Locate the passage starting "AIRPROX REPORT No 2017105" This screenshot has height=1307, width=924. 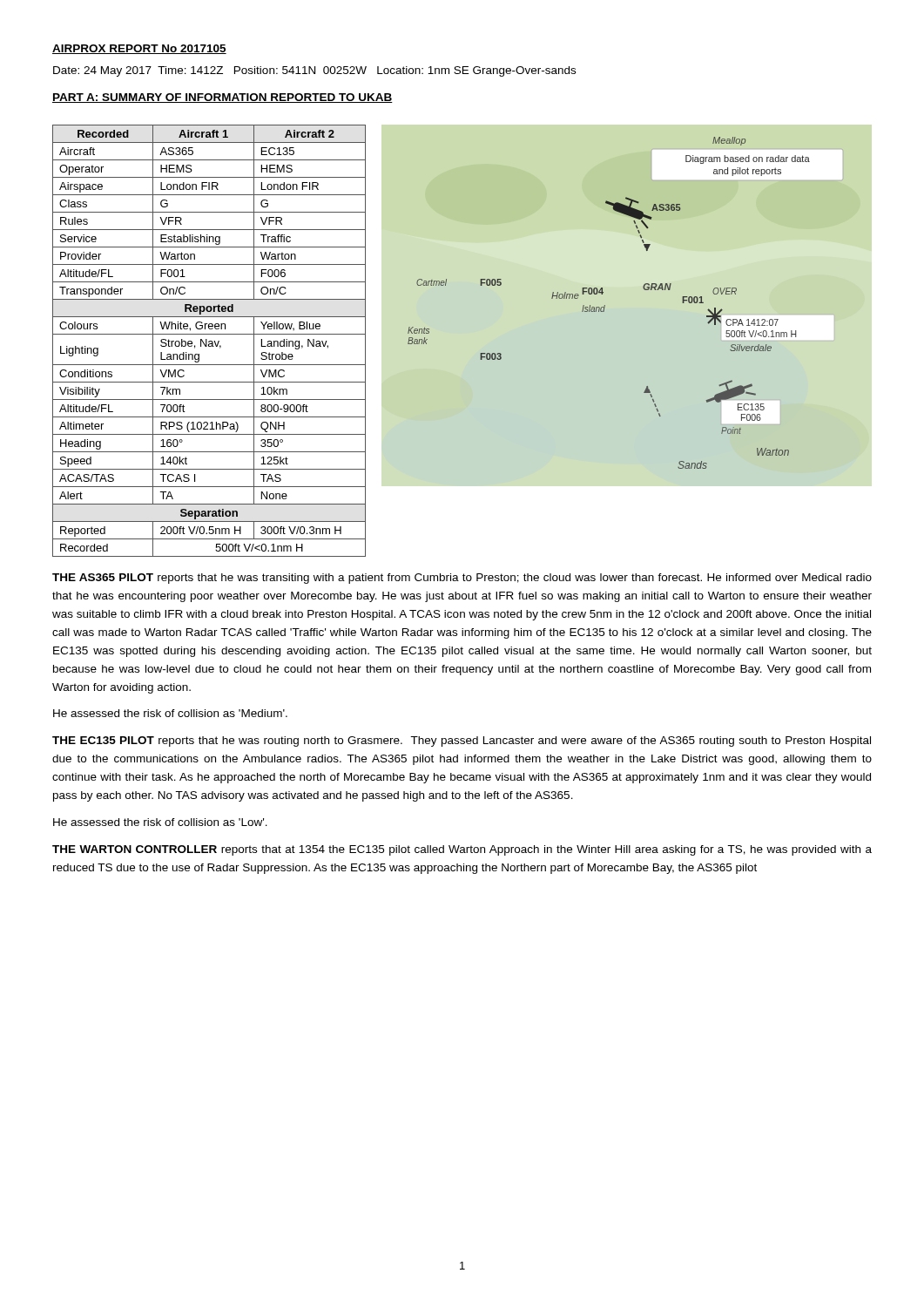[x=139, y=48]
